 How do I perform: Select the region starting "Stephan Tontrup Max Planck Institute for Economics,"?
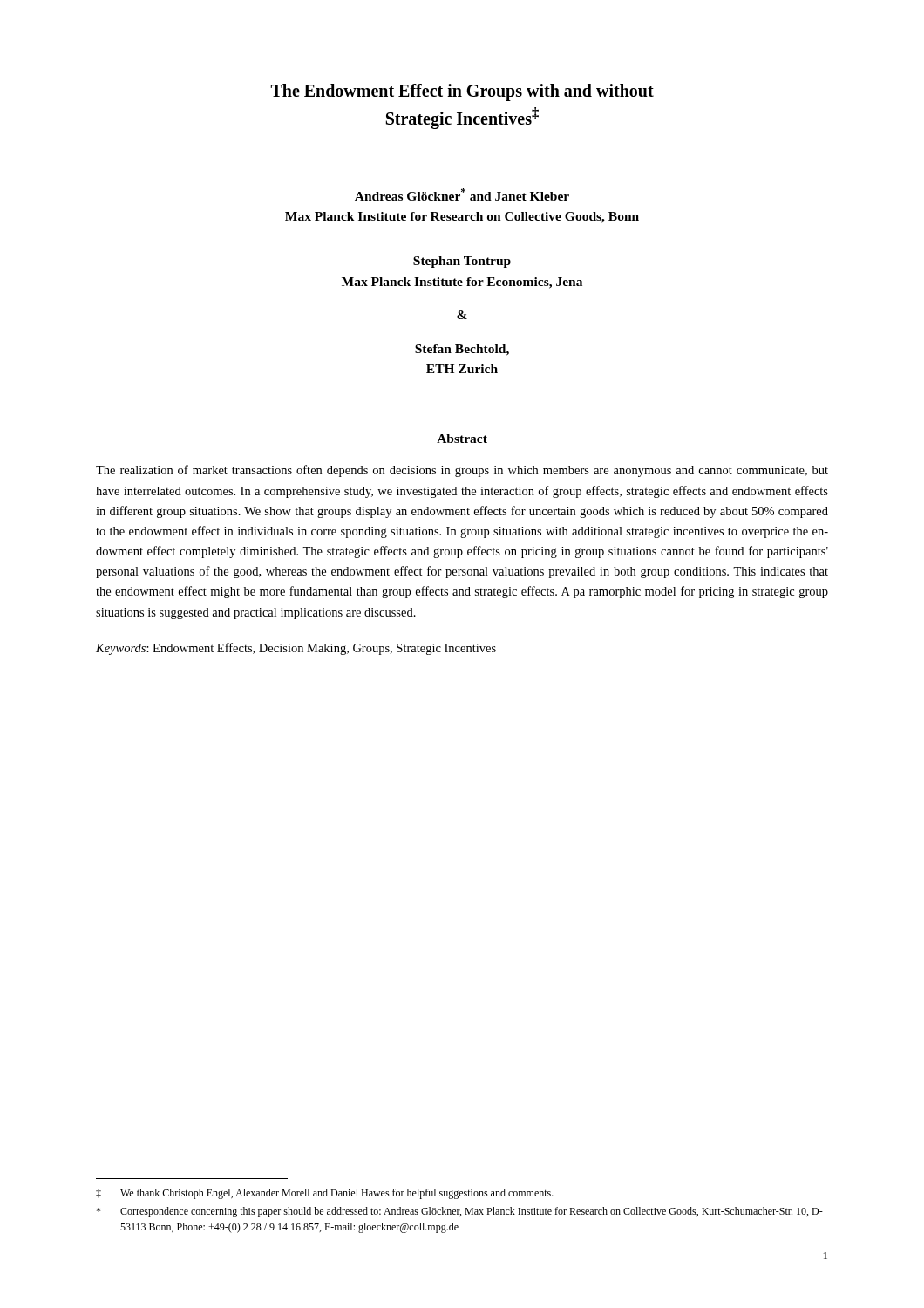tap(462, 271)
